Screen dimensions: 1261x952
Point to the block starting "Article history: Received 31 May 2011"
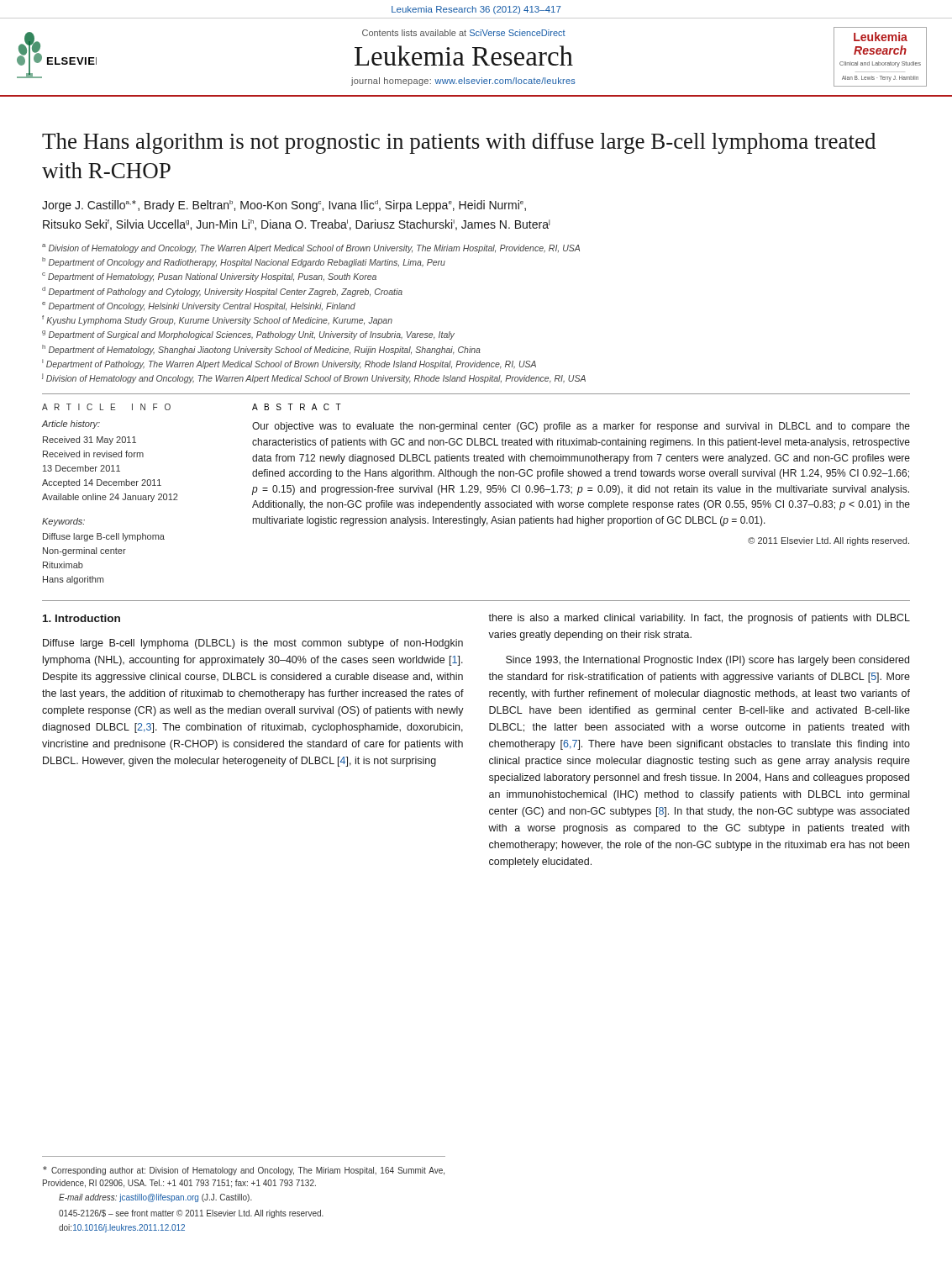(x=134, y=502)
